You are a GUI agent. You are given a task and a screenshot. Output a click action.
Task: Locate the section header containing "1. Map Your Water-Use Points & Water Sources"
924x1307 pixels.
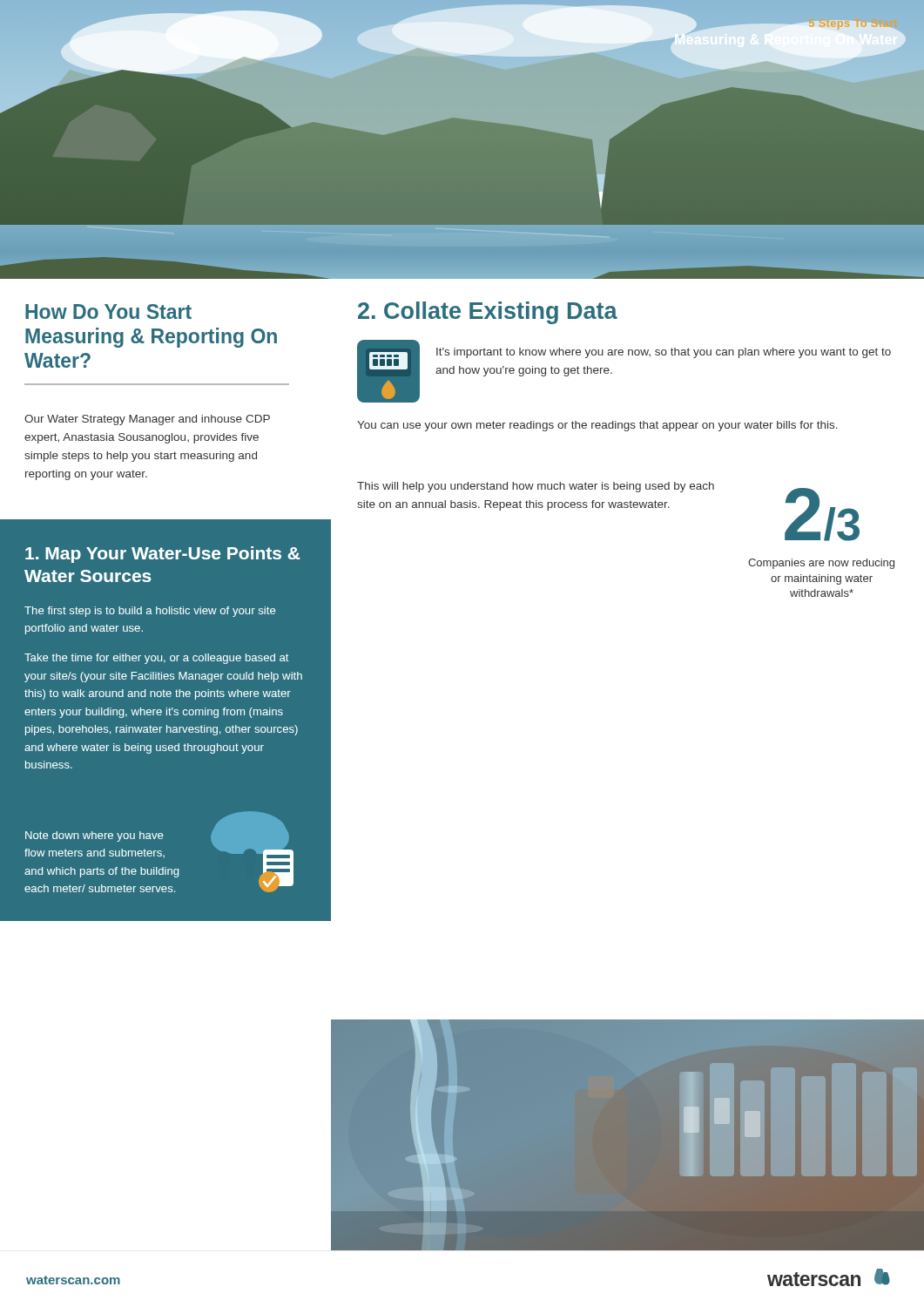165,565
